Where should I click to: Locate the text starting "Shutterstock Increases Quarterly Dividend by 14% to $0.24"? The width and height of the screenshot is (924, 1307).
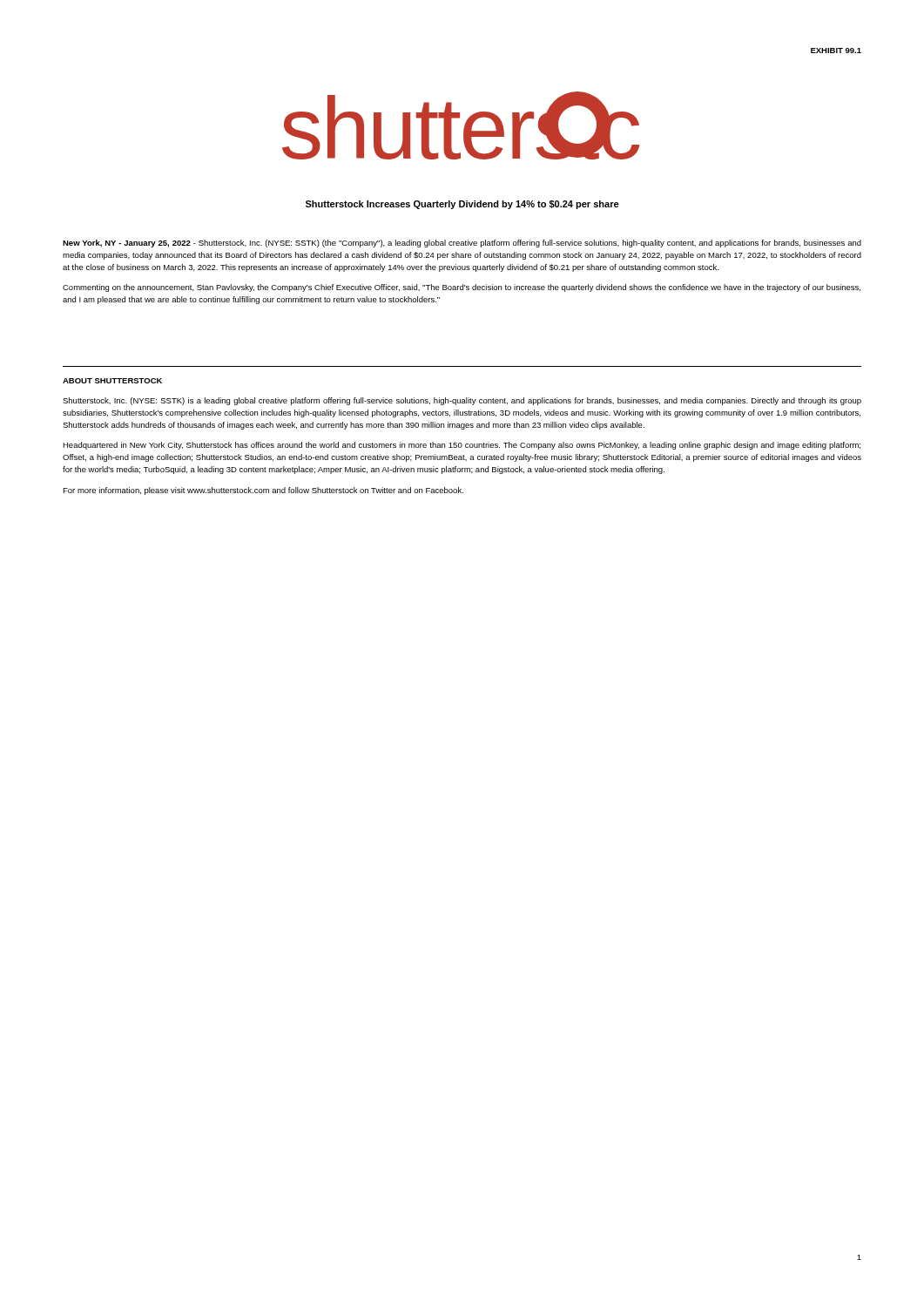click(x=462, y=204)
